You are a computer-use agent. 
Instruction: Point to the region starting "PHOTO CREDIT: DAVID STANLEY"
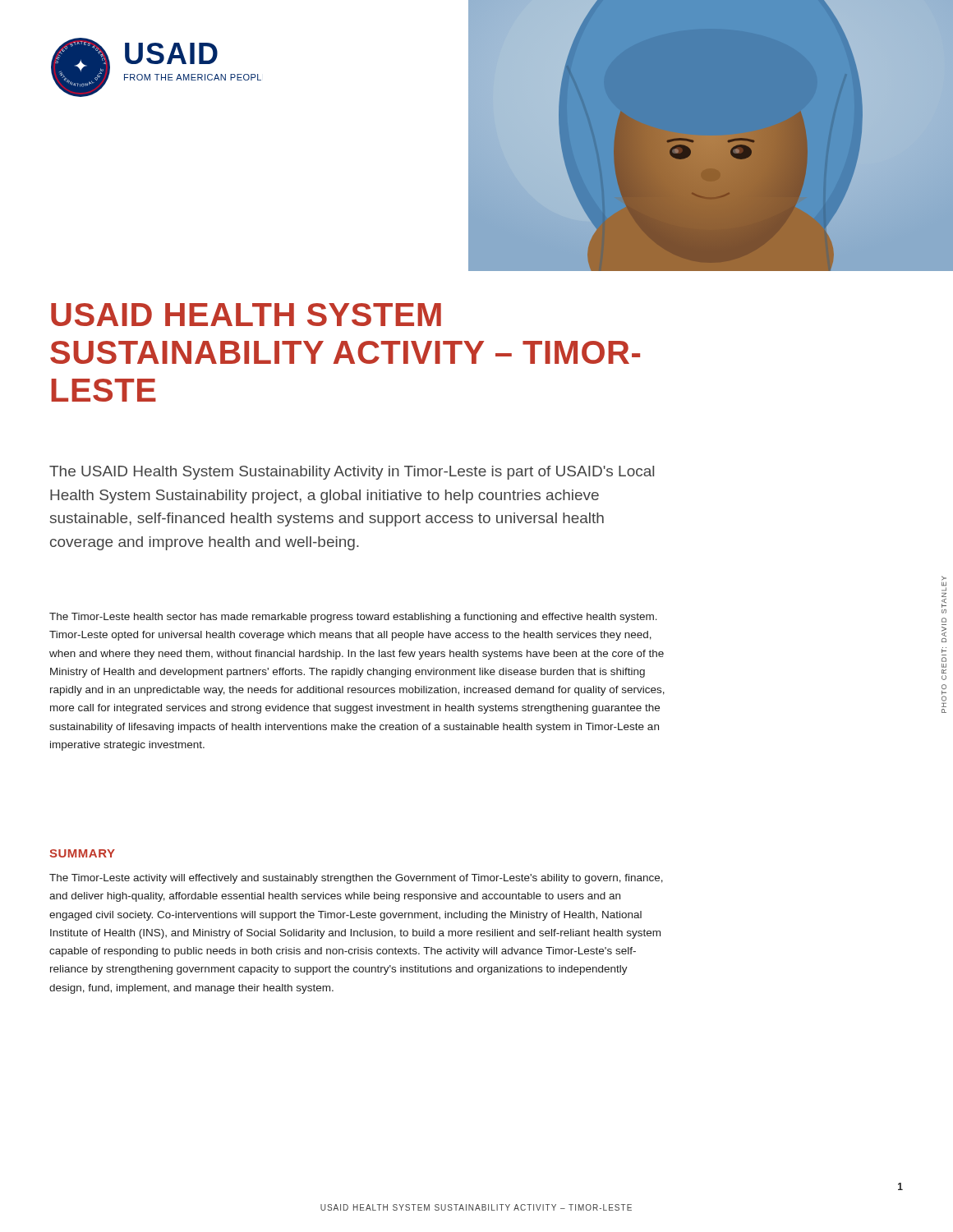click(944, 644)
